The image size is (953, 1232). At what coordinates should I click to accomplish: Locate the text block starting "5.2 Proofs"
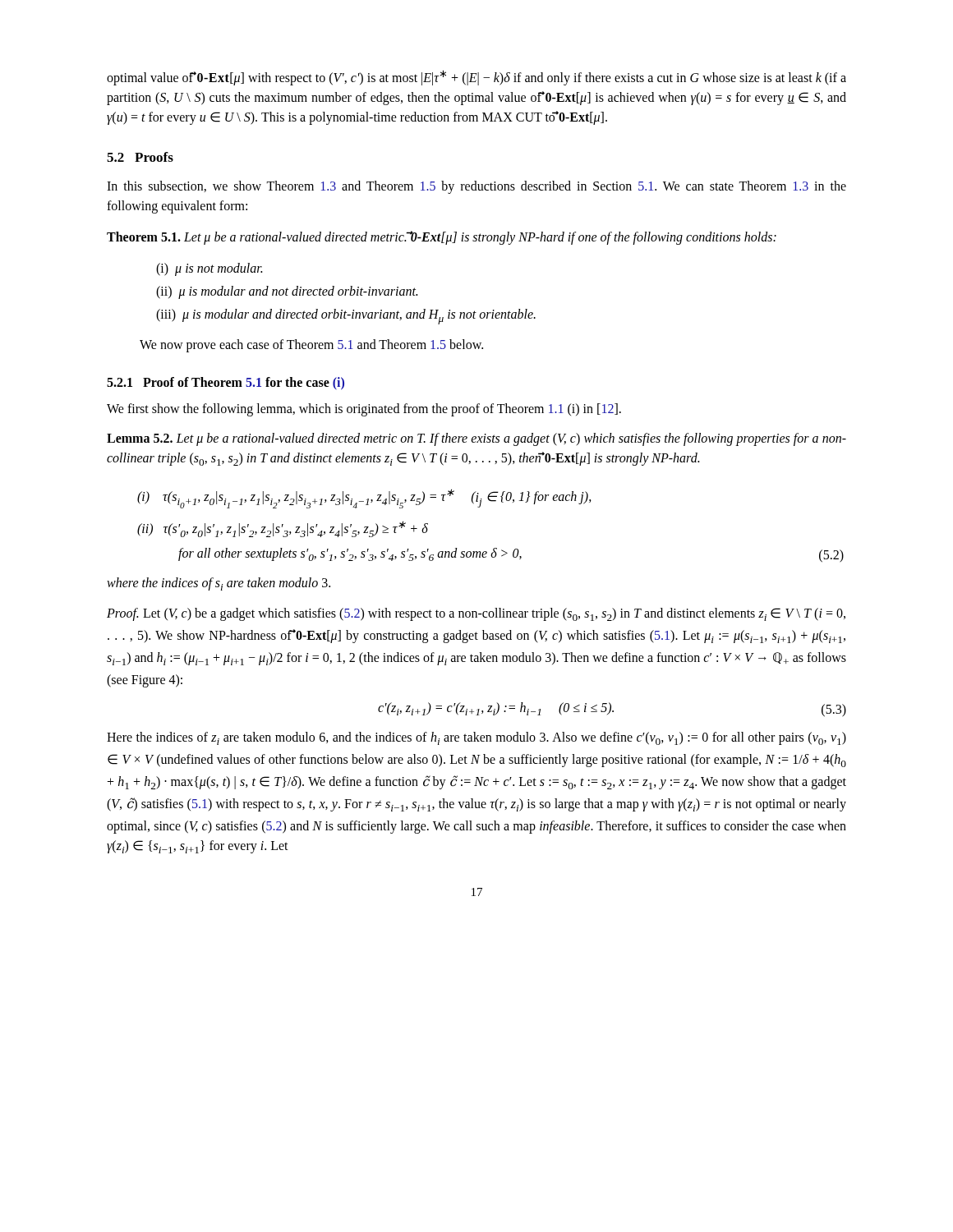pos(140,158)
